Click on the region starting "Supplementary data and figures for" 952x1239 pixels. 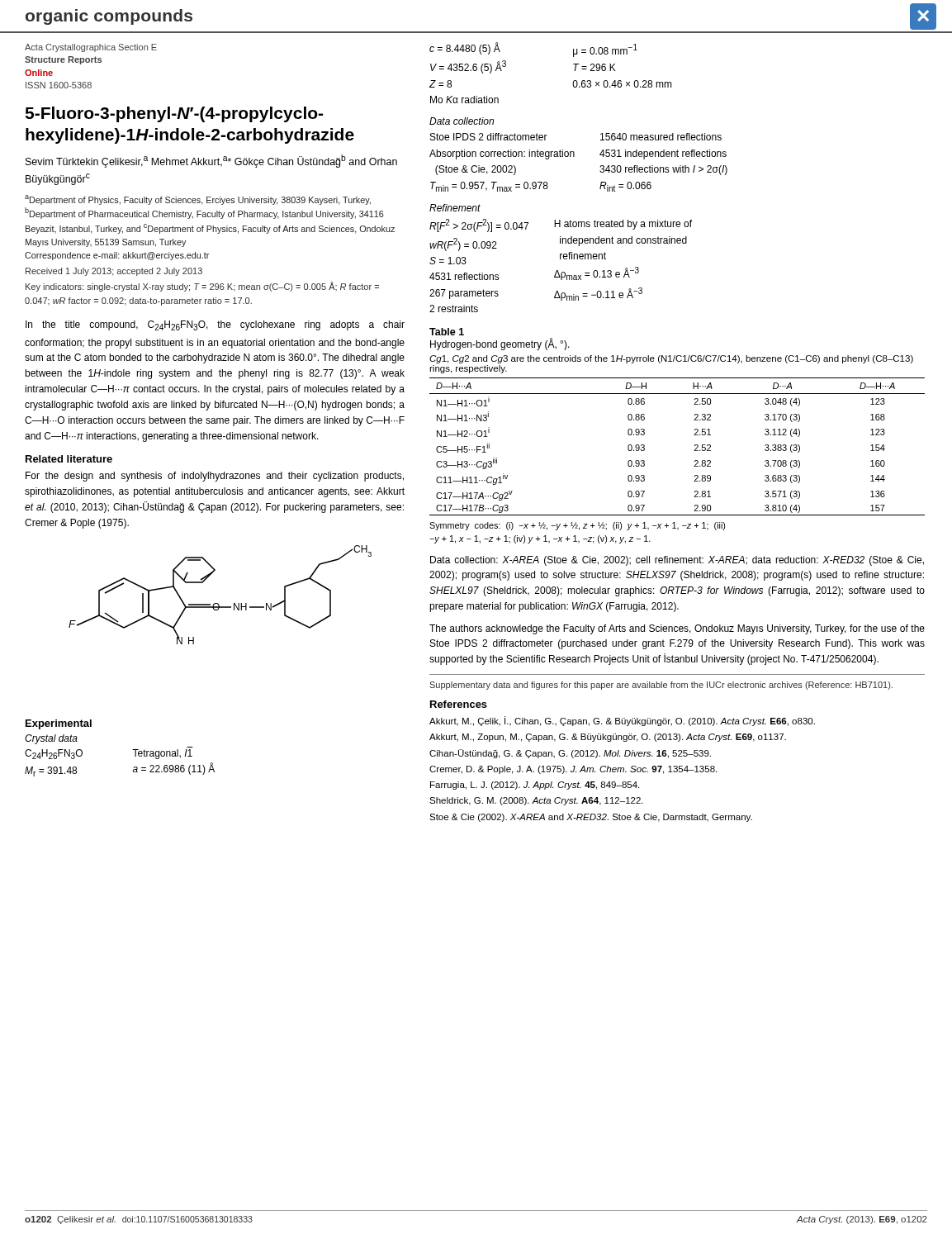point(661,685)
